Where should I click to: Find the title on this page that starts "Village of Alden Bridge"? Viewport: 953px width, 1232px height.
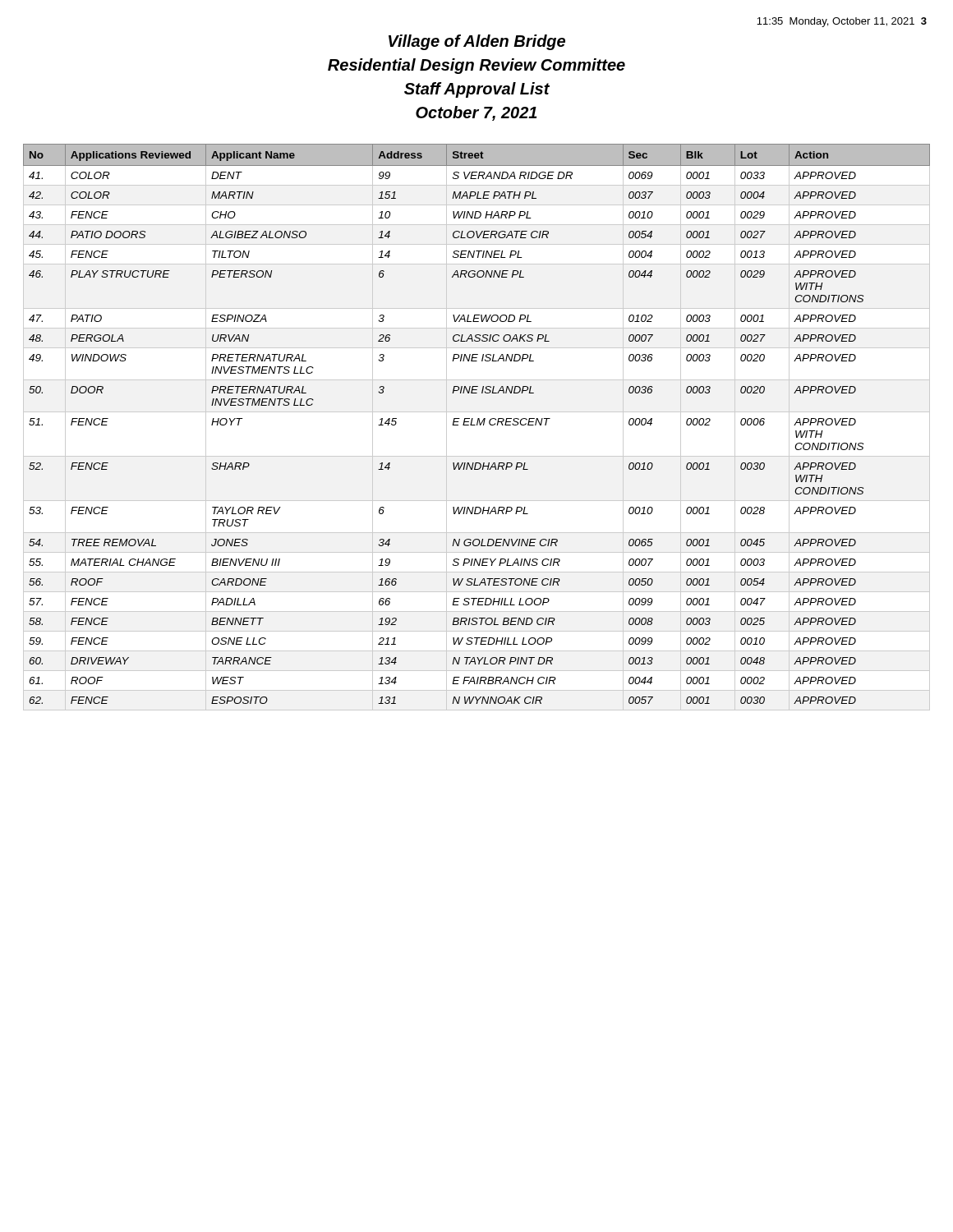coord(476,77)
